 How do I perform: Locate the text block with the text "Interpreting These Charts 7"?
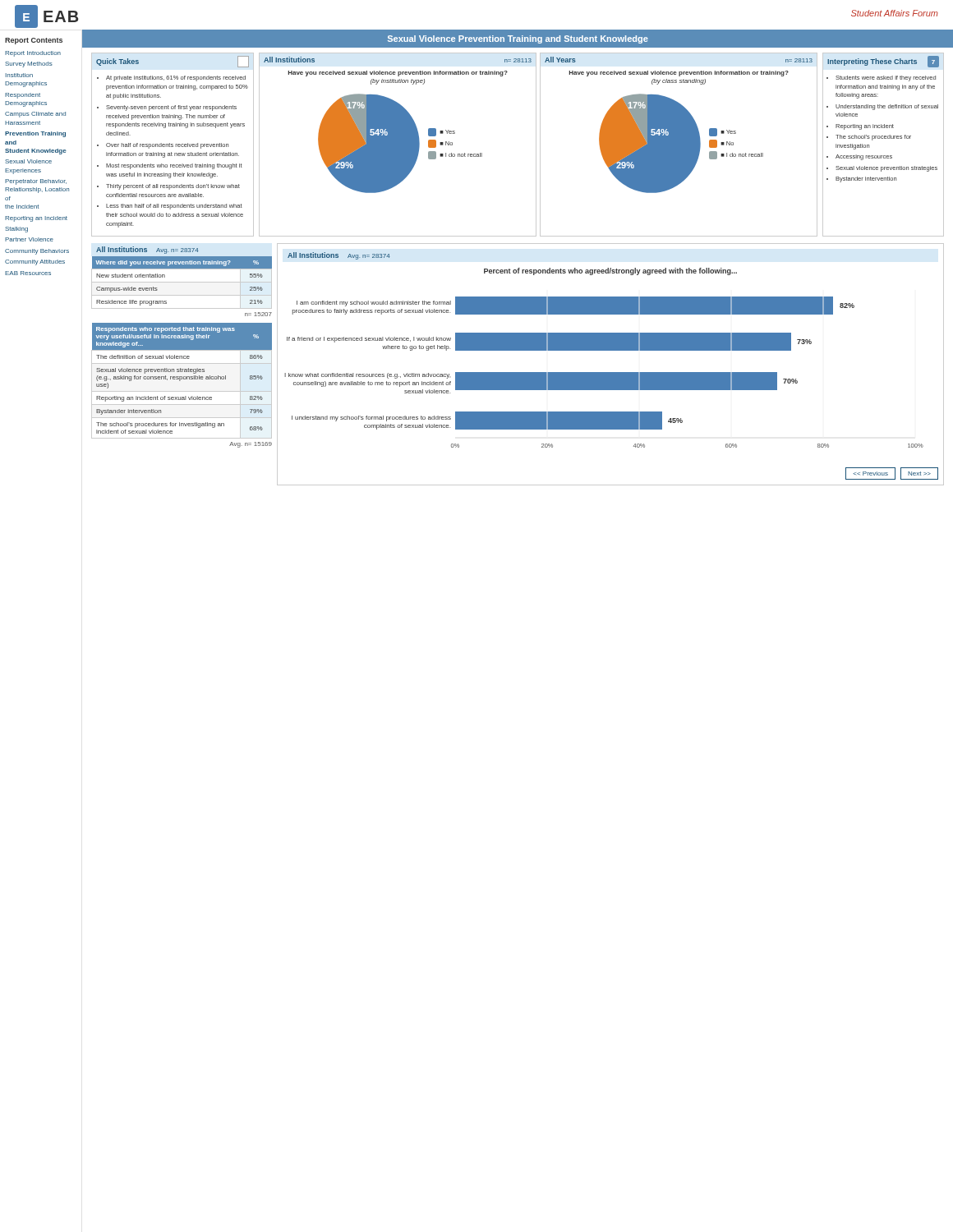coord(883,122)
